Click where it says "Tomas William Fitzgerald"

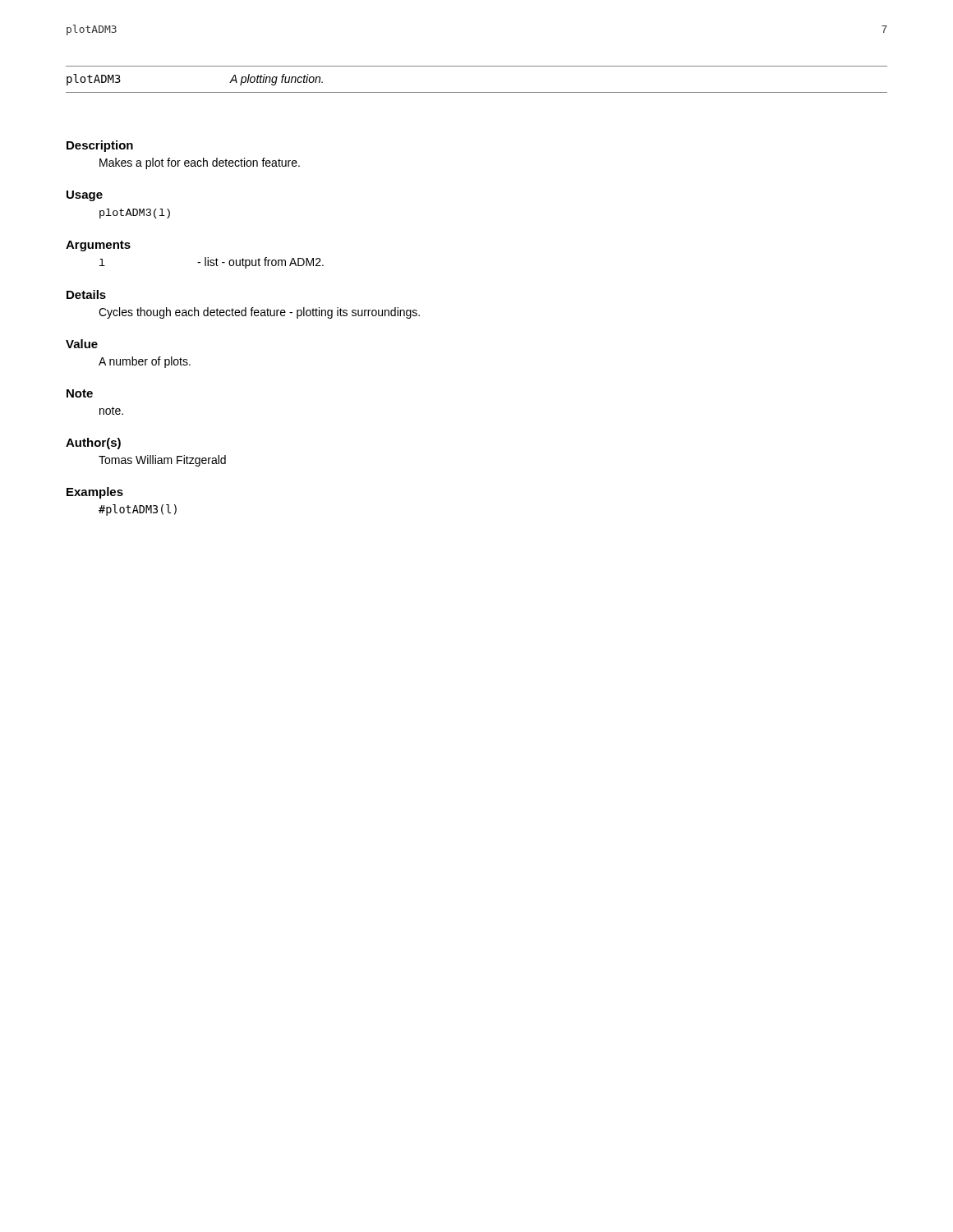(162, 460)
